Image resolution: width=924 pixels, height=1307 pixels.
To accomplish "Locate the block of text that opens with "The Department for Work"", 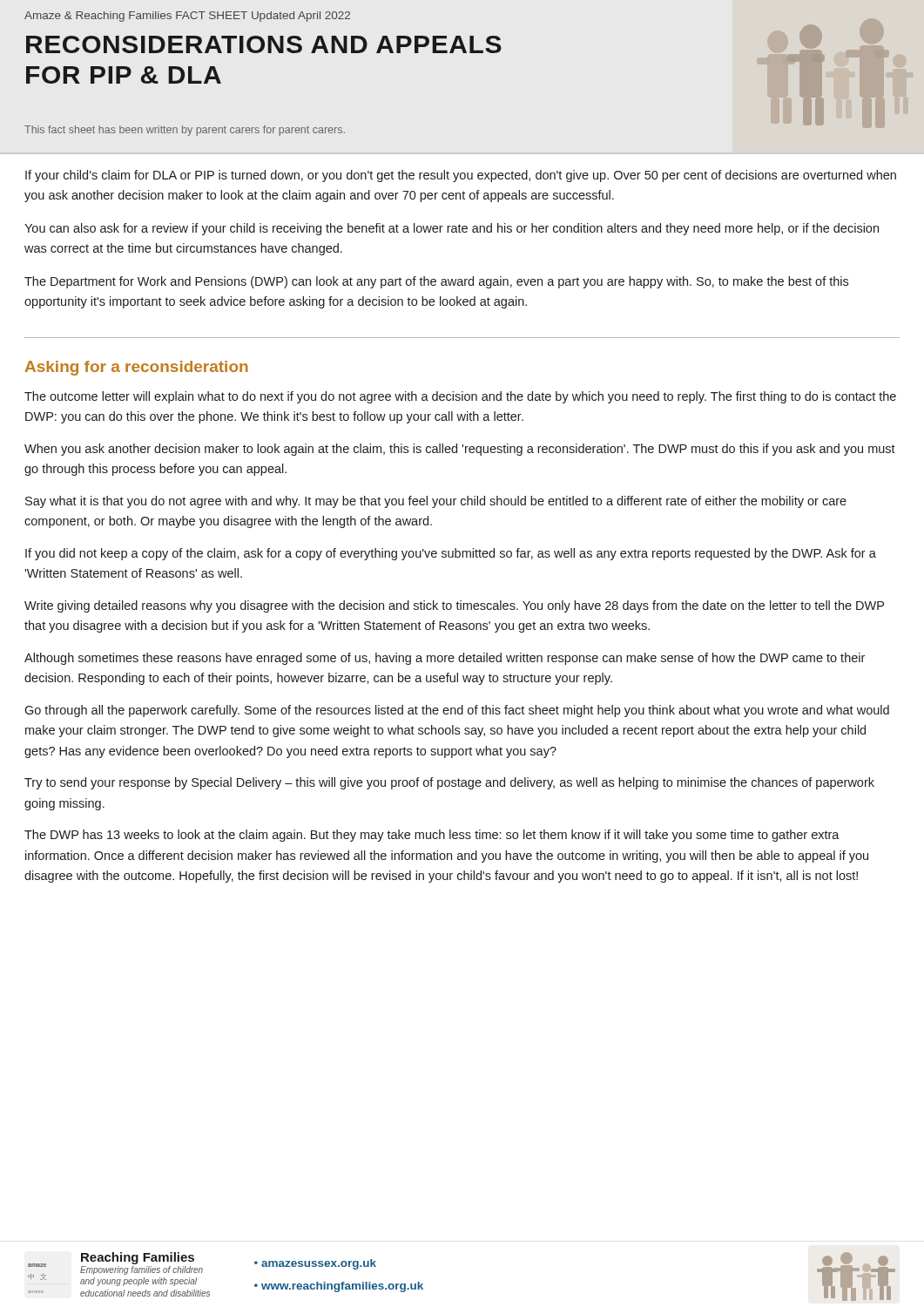I will point(437,292).
